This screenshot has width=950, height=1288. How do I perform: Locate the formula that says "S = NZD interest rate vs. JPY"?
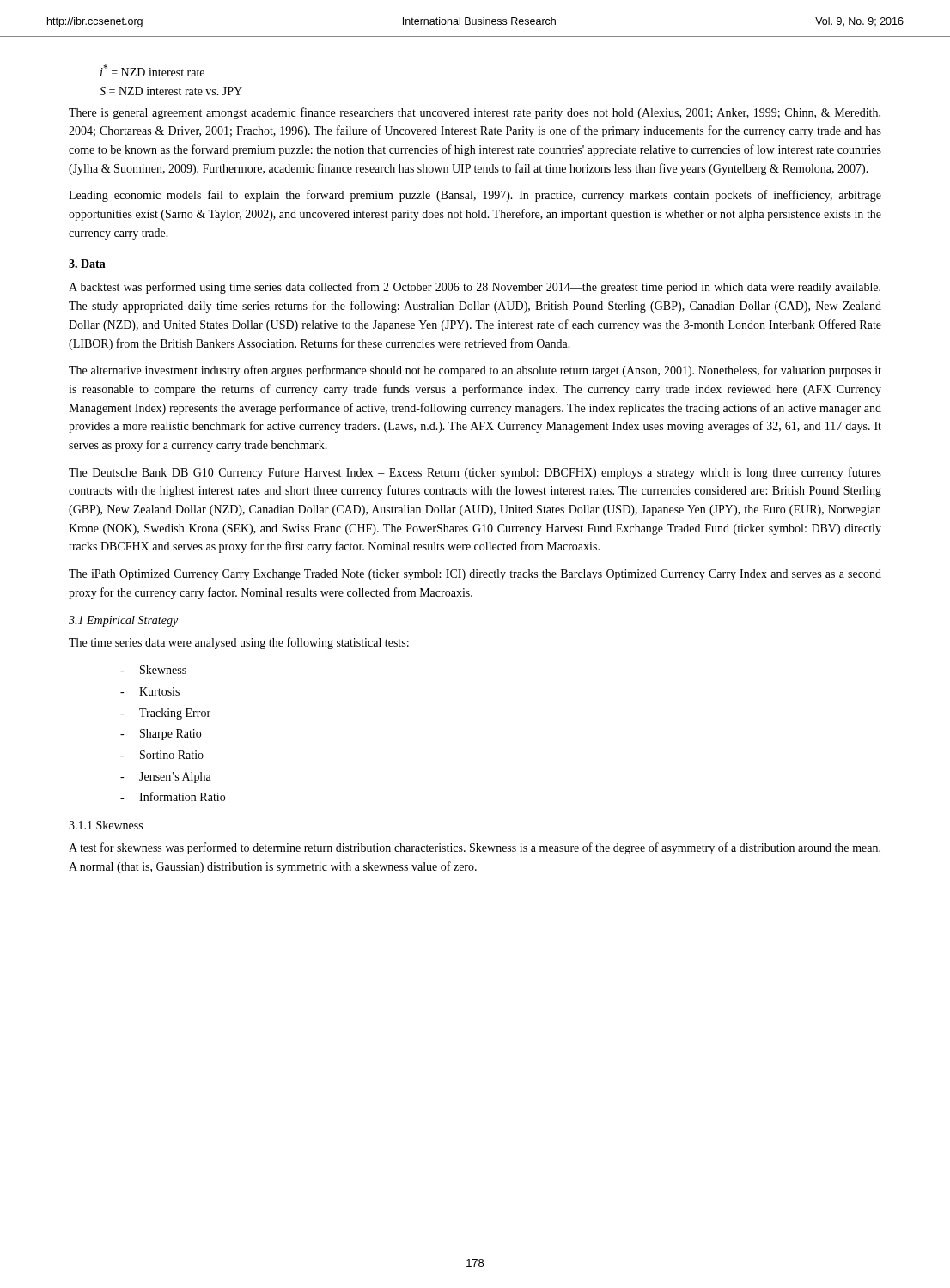point(171,91)
